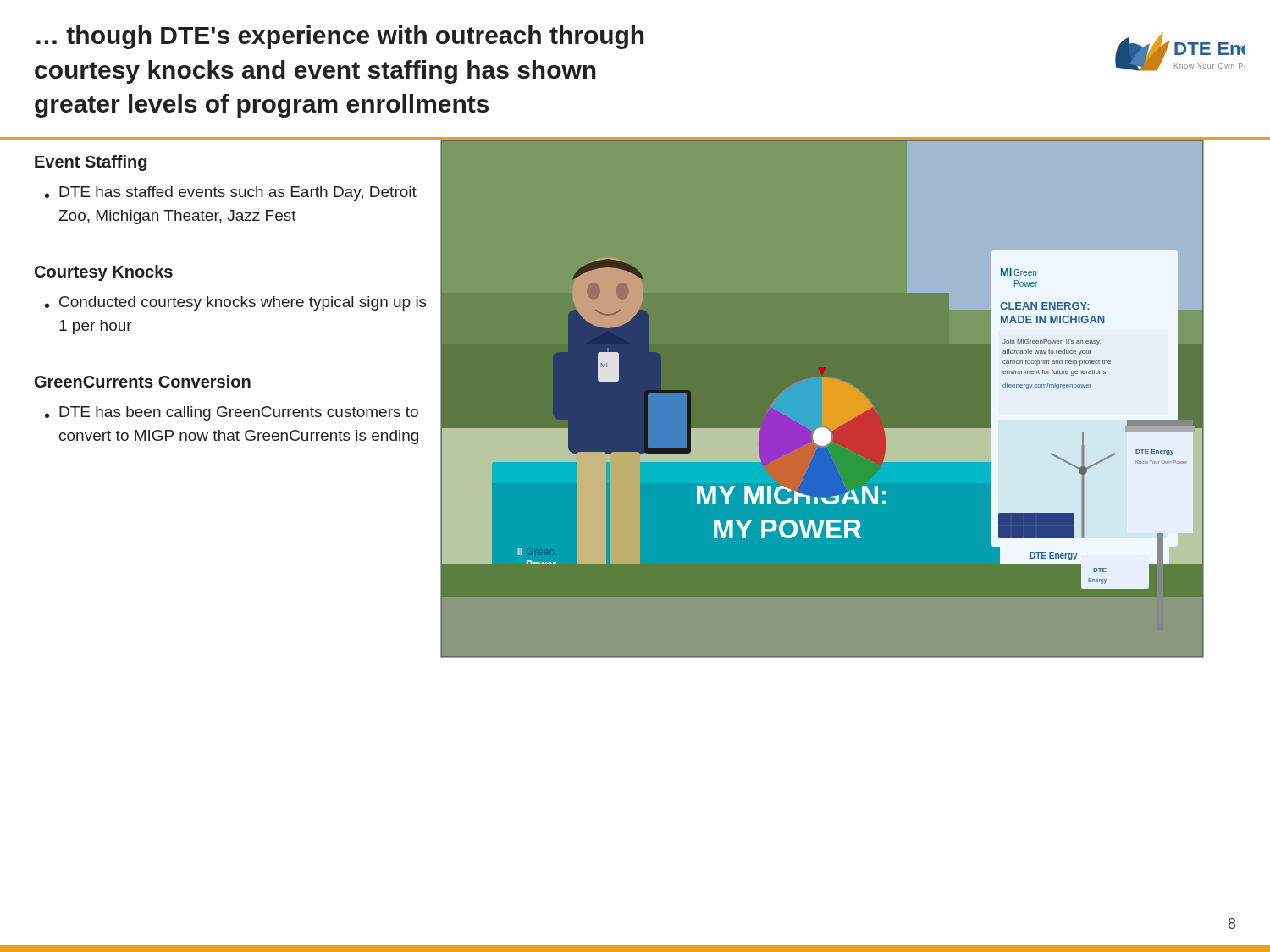Find the section header with the text "GreenCurrents Conversion"
Screen dimensions: 952x1270
pos(143,382)
